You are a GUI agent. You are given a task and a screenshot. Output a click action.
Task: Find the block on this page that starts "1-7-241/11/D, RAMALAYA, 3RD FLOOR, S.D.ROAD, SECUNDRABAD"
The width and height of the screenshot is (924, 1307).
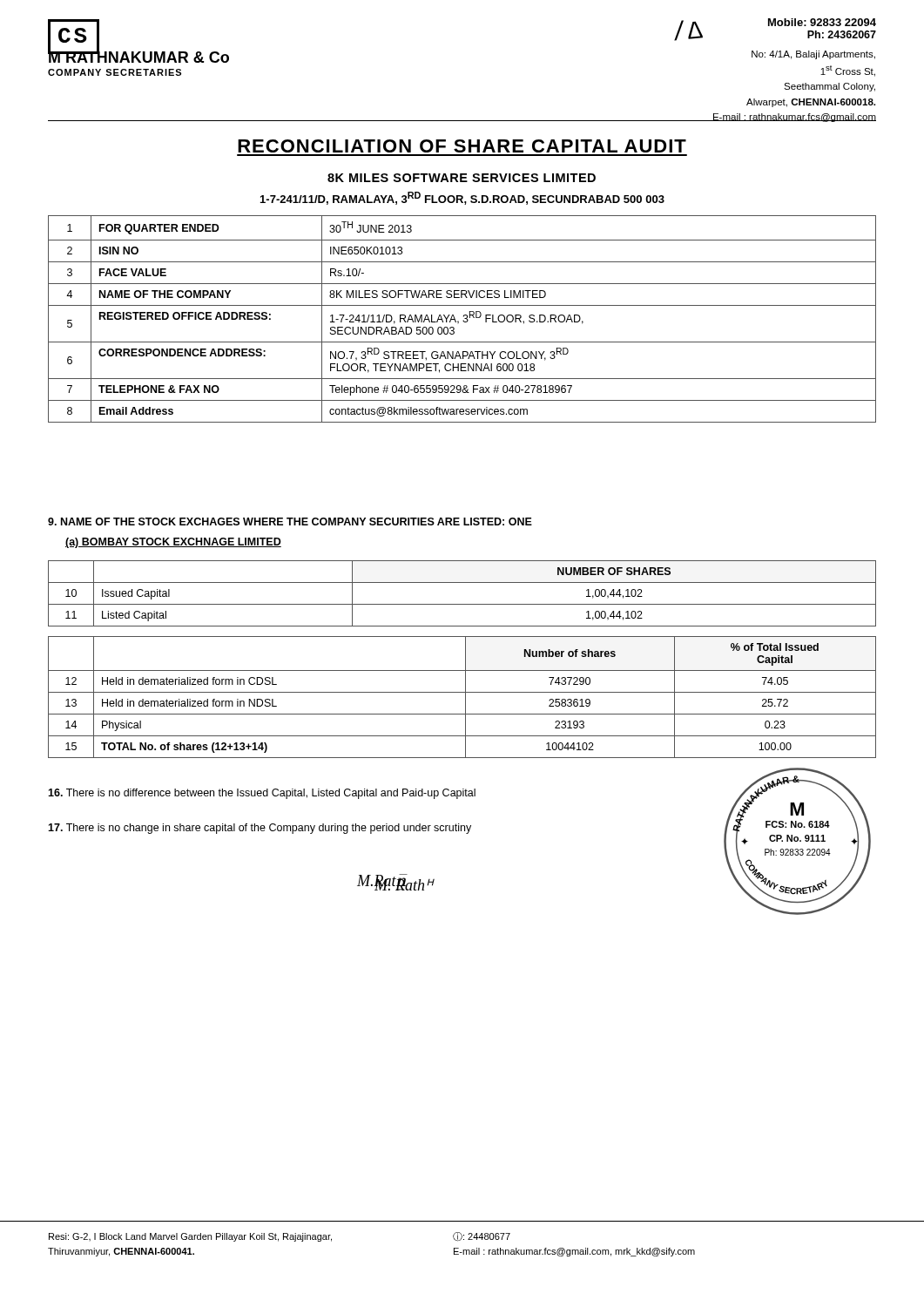pos(462,198)
